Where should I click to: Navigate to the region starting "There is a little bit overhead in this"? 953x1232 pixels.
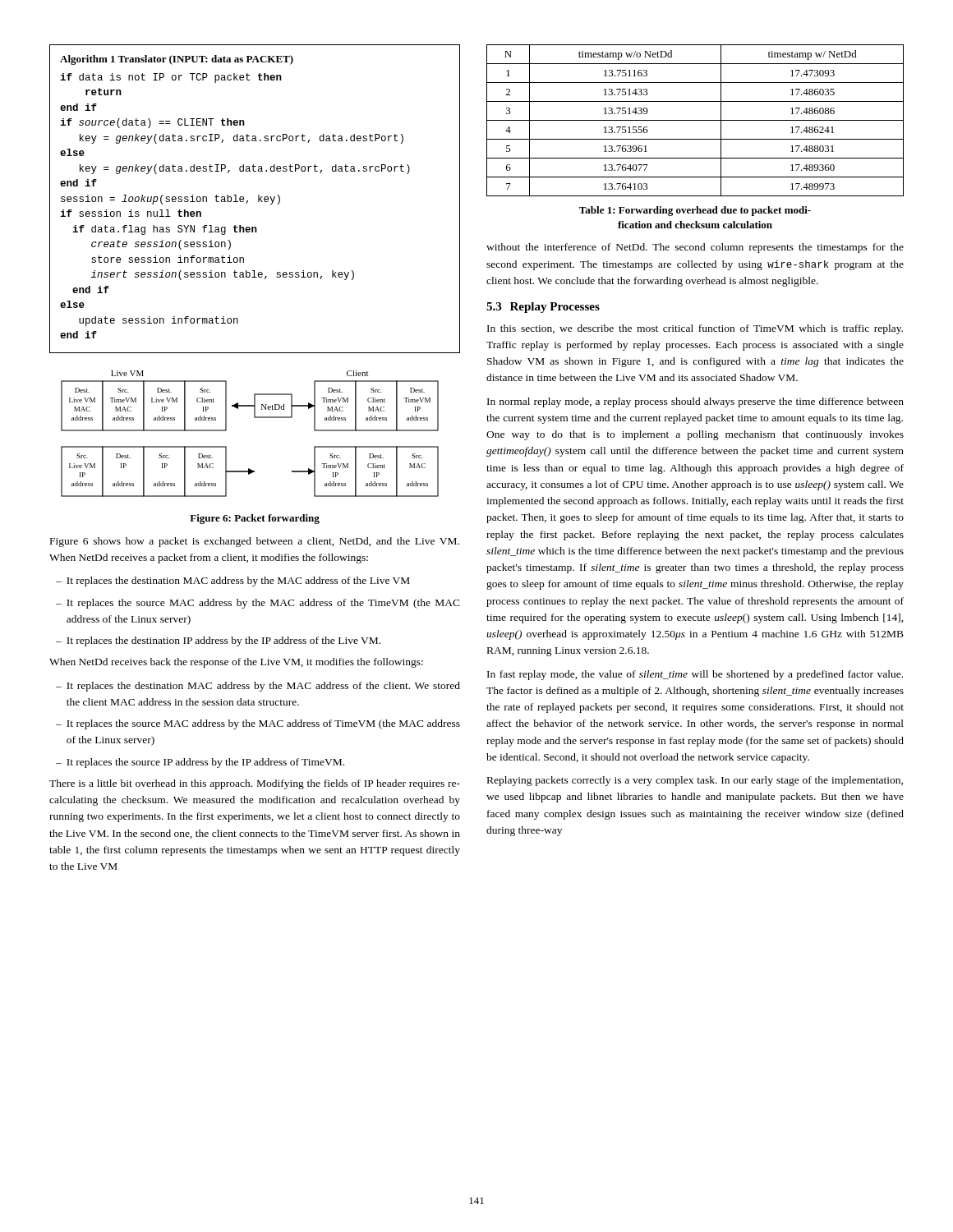(x=255, y=825)
